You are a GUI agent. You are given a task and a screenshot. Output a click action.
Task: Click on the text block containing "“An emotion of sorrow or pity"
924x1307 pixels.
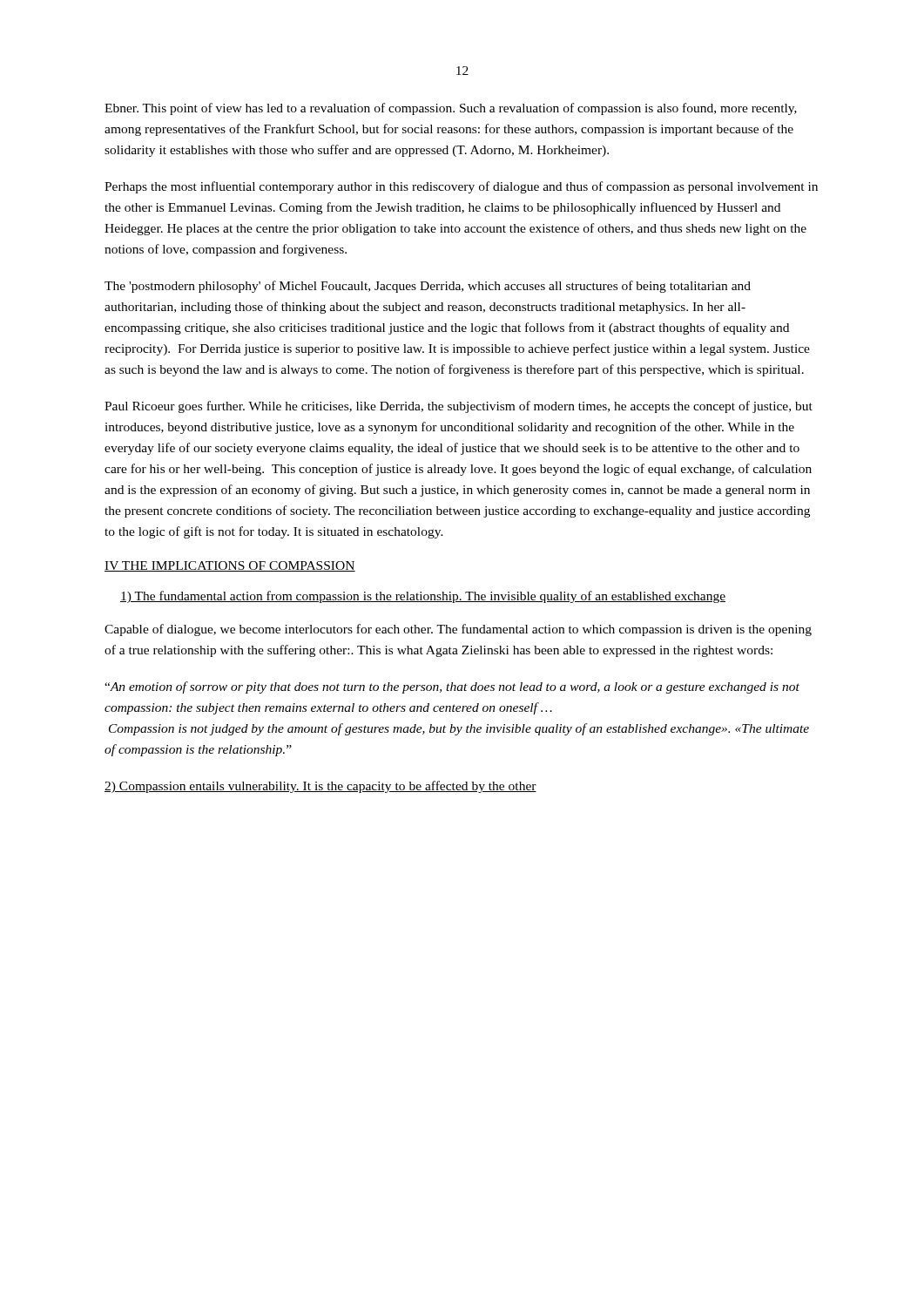(457, 718)
